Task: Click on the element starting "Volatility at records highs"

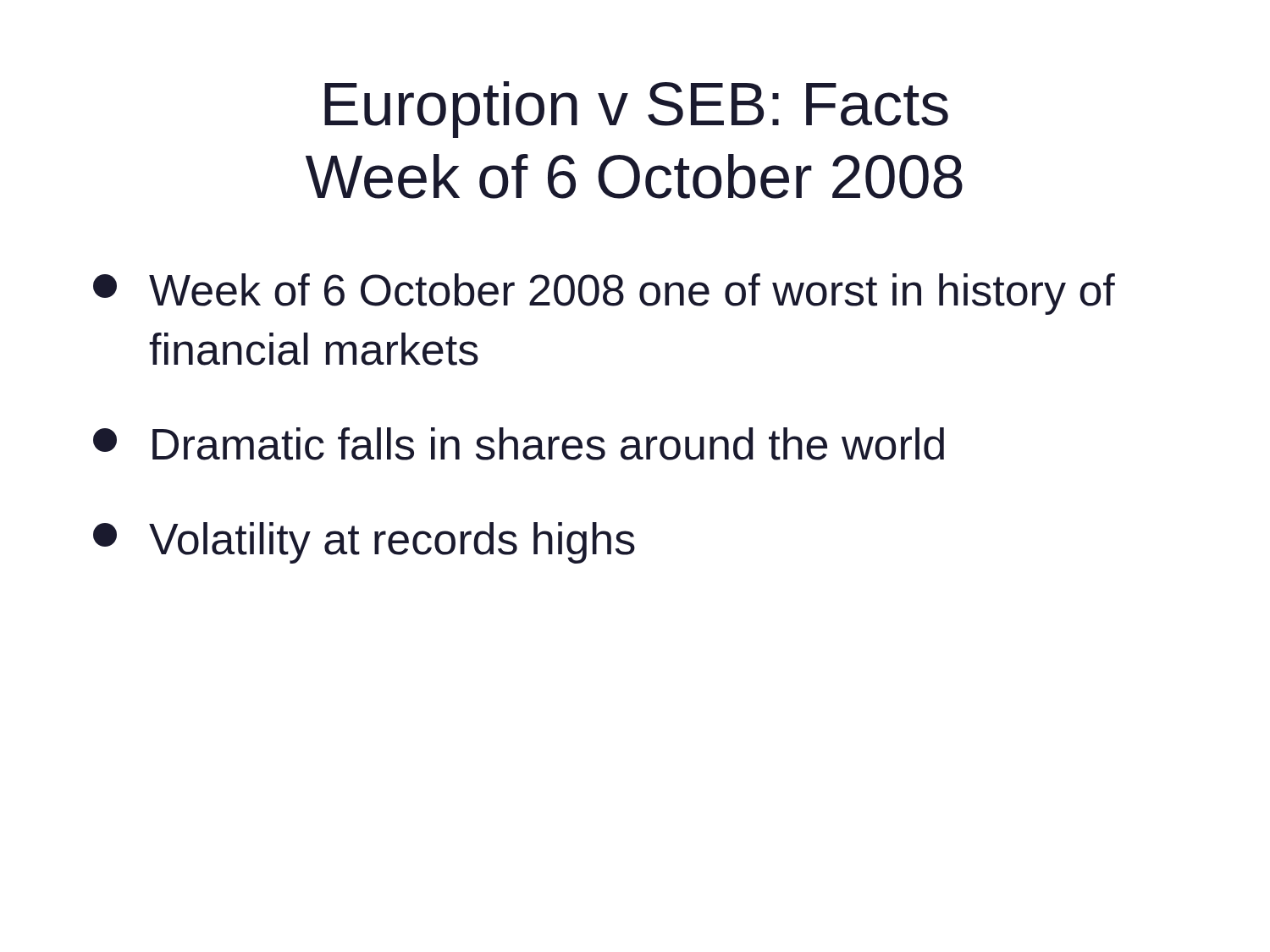Action: pyautogui.click(x=639, y=539)
